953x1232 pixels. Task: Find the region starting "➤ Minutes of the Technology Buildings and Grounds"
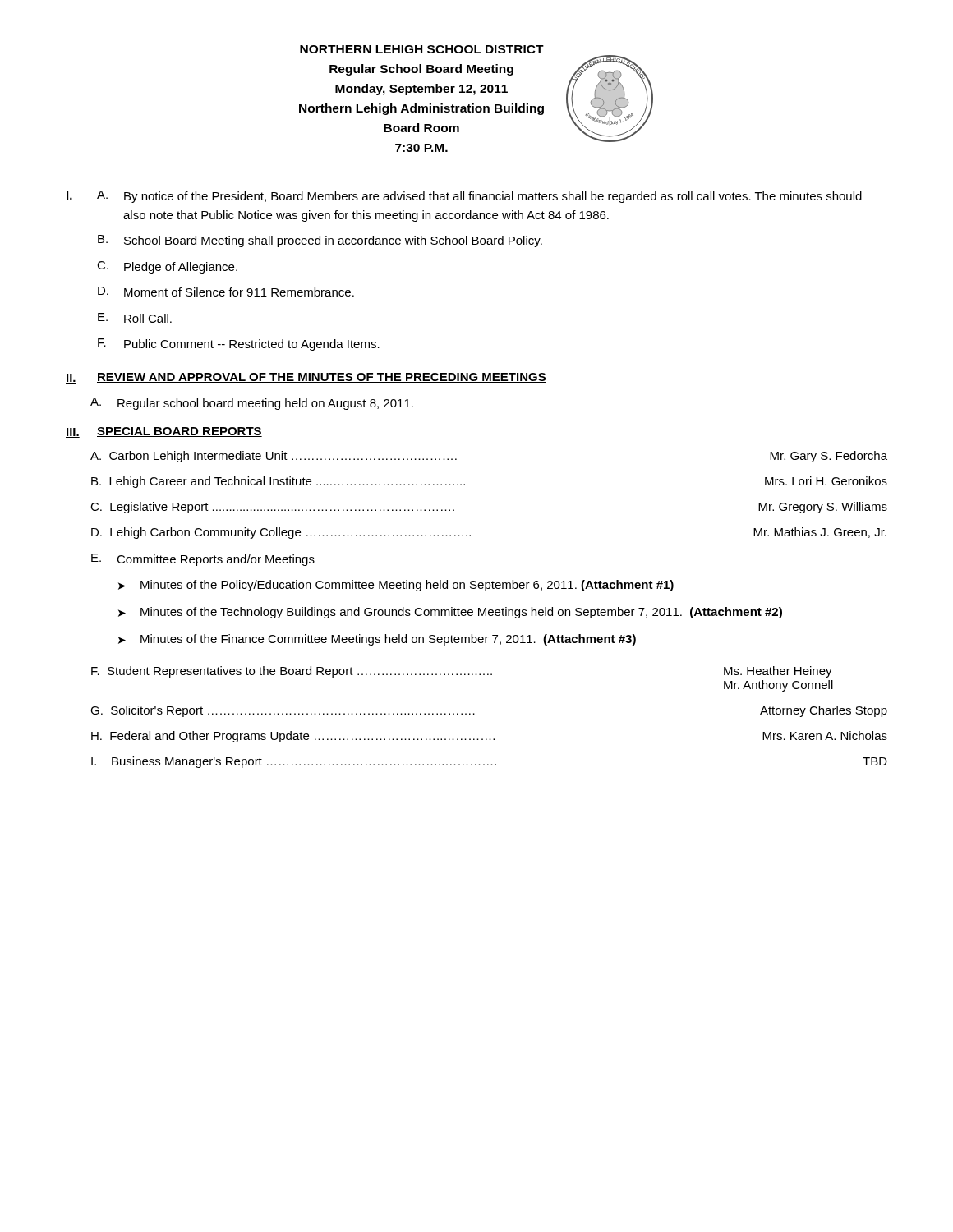click(502, 612)
